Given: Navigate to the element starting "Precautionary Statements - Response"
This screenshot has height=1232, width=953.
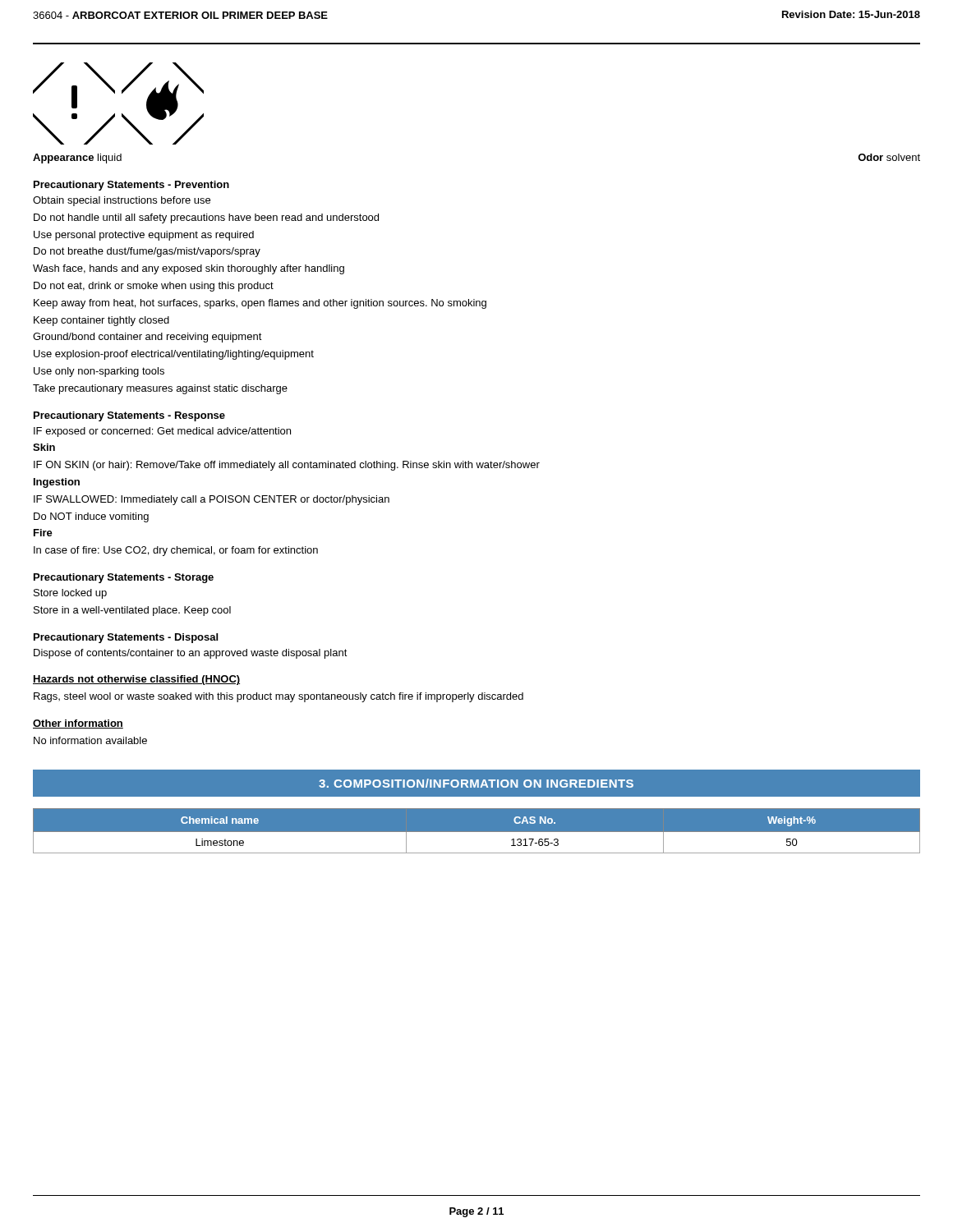Looking at the screenshot, I should 129,415.
